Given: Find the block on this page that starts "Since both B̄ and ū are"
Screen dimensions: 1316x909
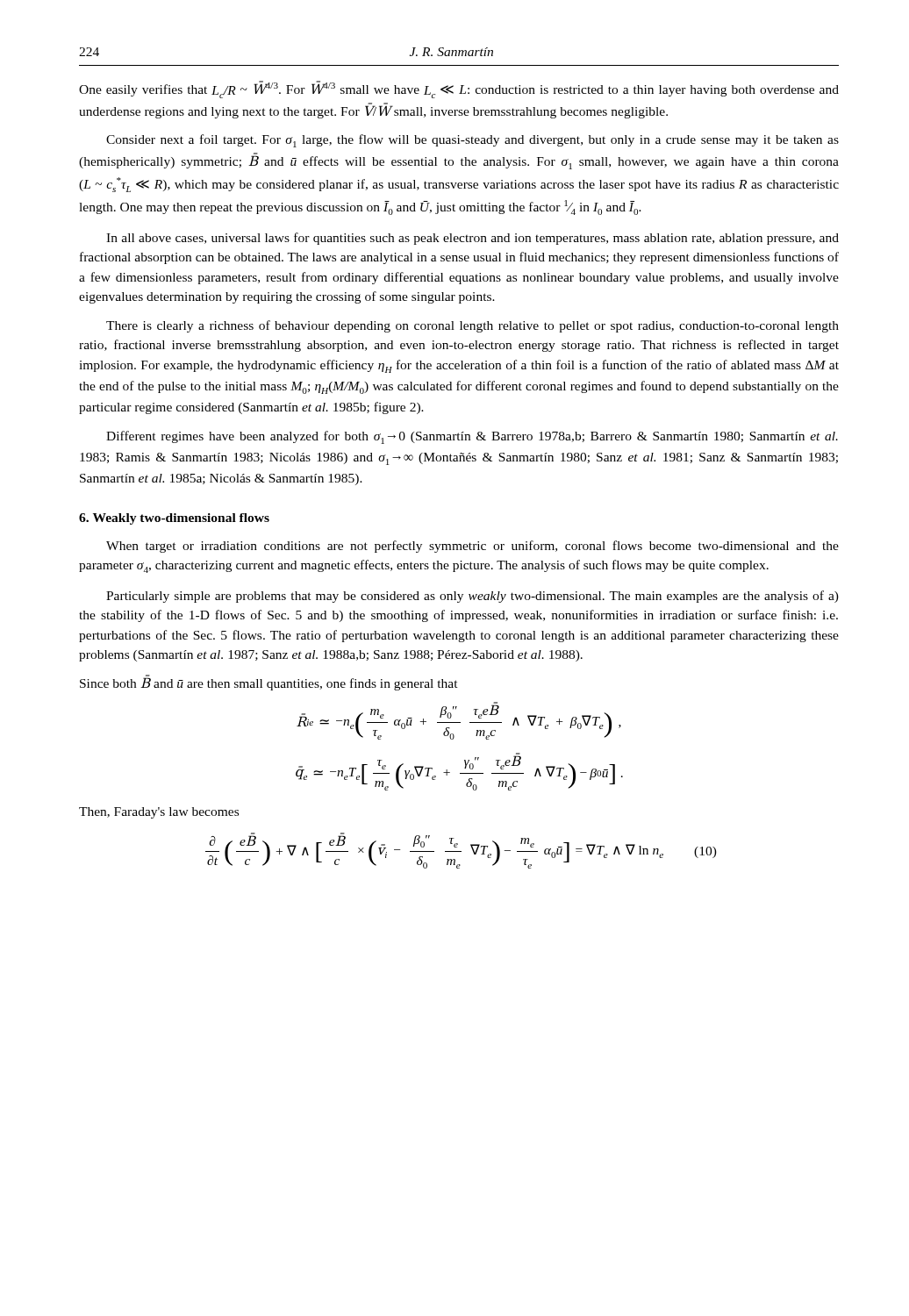Looking at the screenshot, I should click(459, 683).
